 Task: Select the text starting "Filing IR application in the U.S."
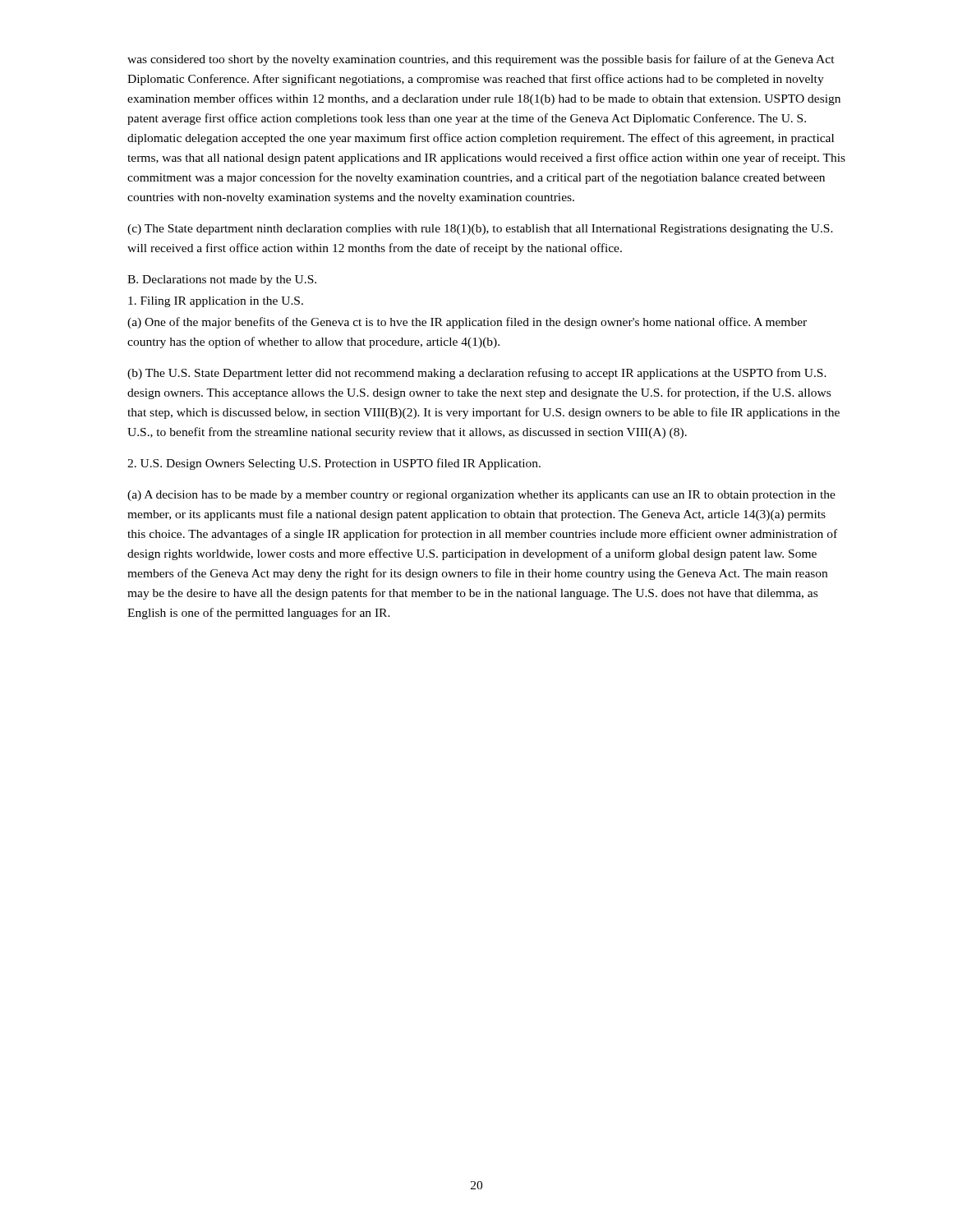[x=216, y=302]
